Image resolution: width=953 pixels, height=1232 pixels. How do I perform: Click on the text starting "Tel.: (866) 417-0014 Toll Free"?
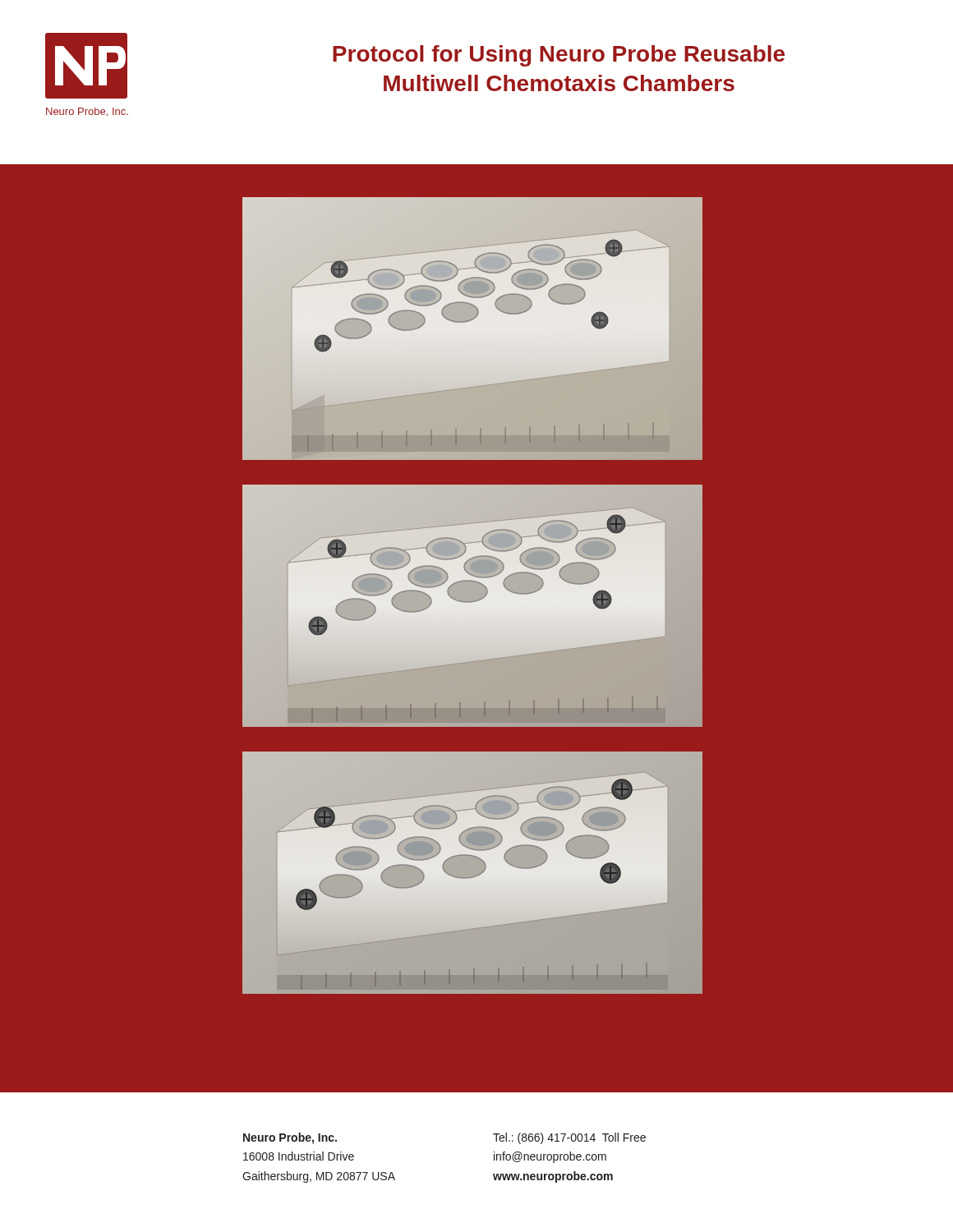pyautogui.click(x=570, y=1157)
